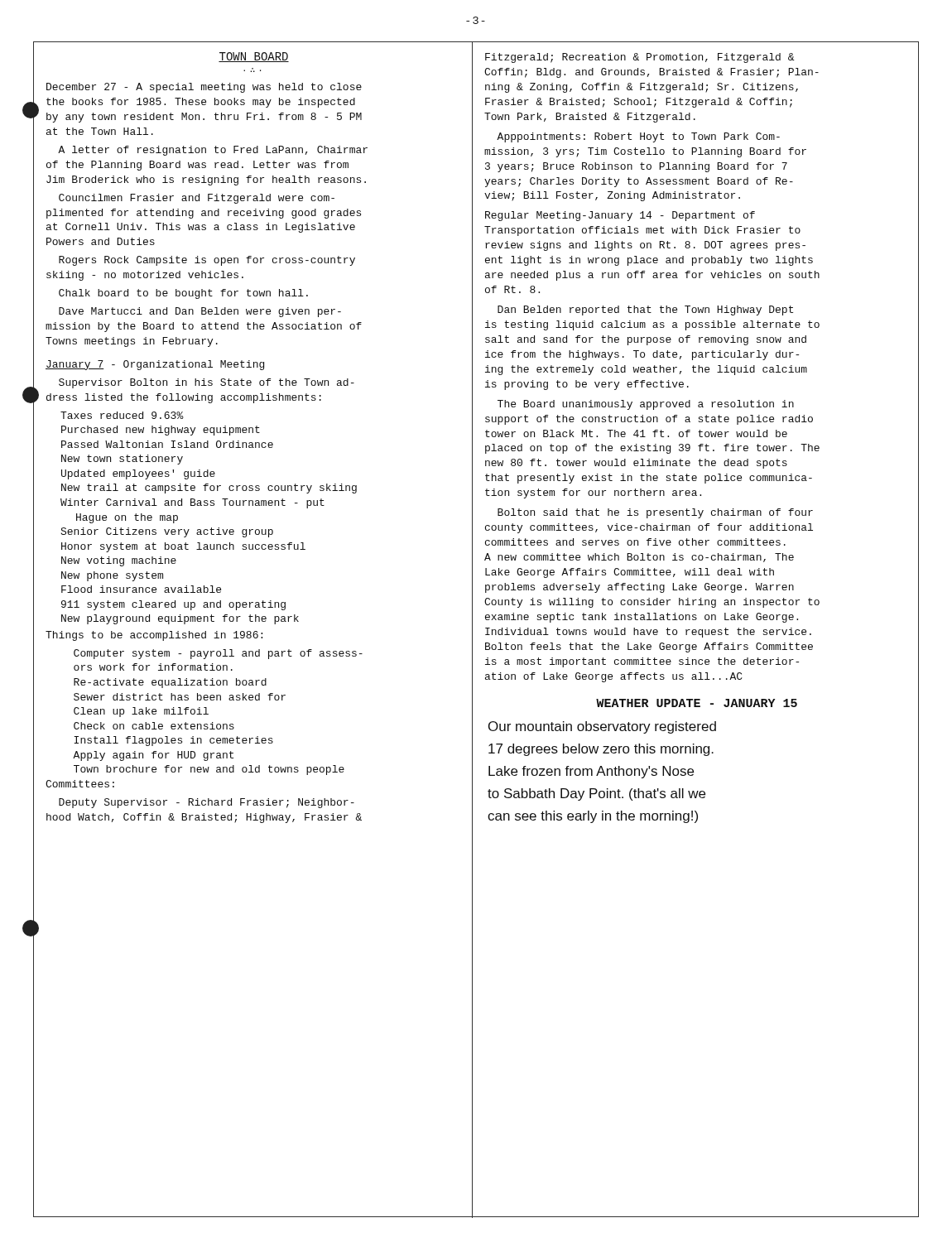Click on the text block starting "Flood insurance available"
Image resolution: width=952 pixels, height=1242 pixels.
141,590
